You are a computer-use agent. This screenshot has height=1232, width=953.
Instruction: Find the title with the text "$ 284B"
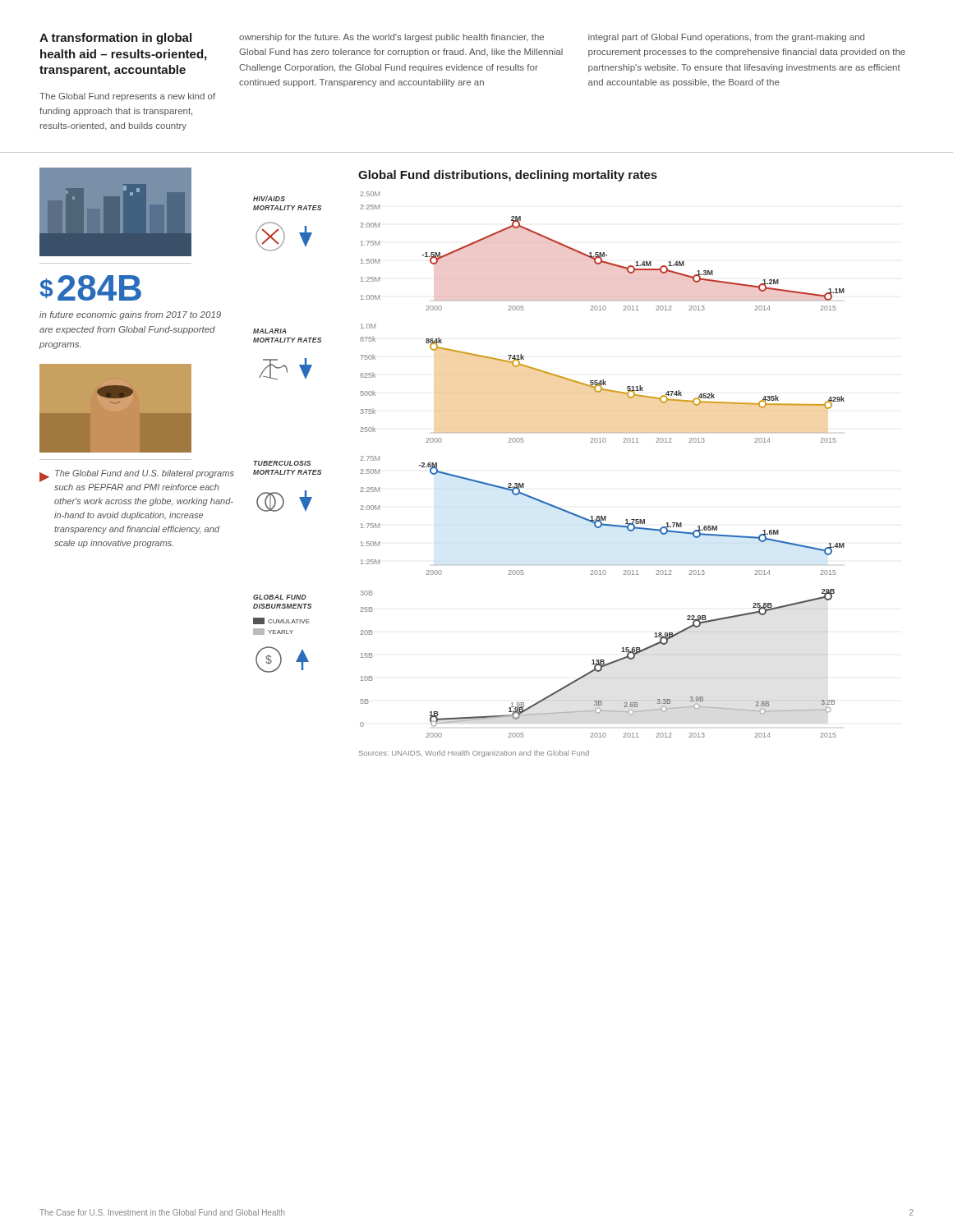[x=91, y=288]
